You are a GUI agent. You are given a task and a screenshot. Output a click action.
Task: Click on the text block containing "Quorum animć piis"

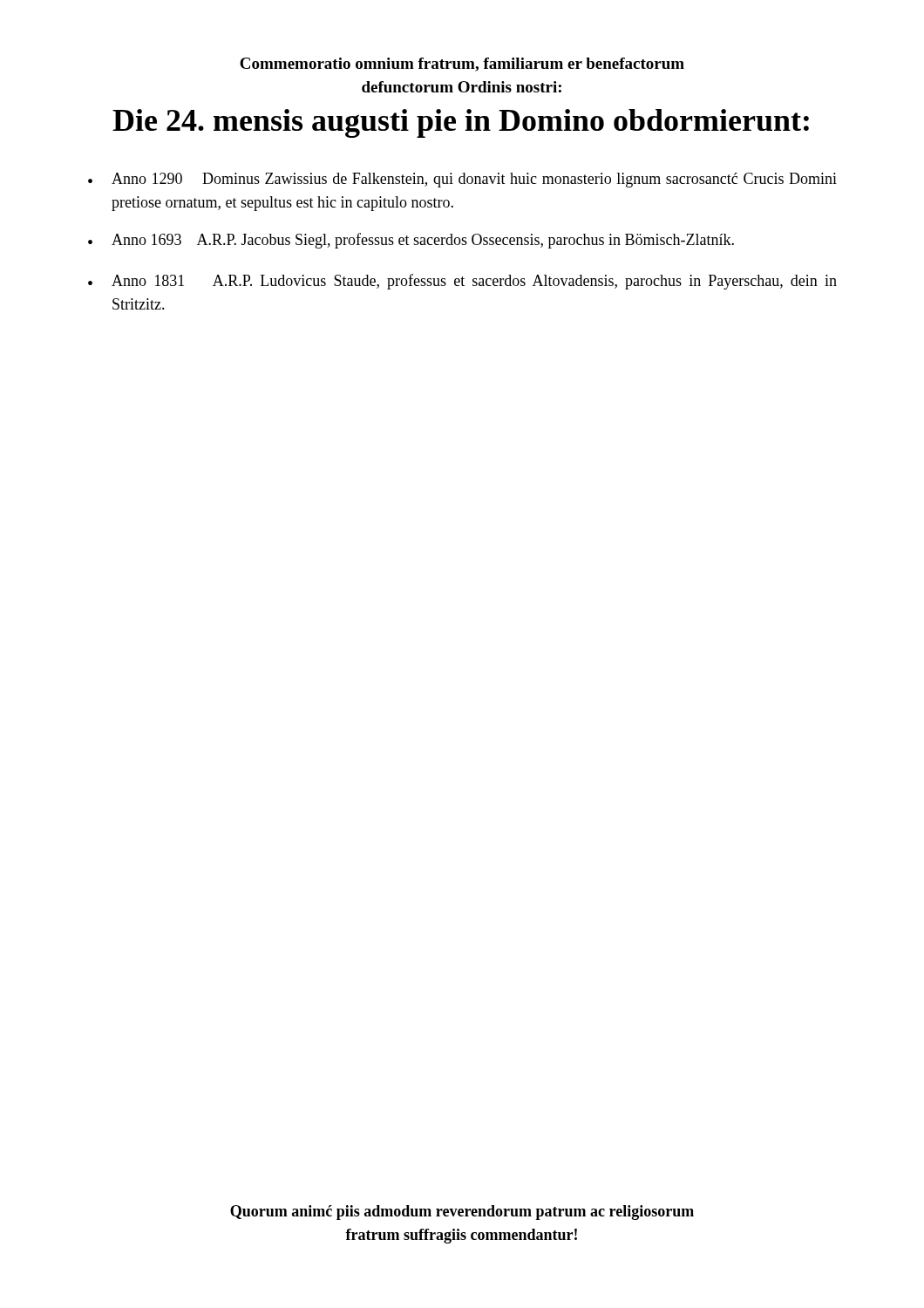(462, 1223)
